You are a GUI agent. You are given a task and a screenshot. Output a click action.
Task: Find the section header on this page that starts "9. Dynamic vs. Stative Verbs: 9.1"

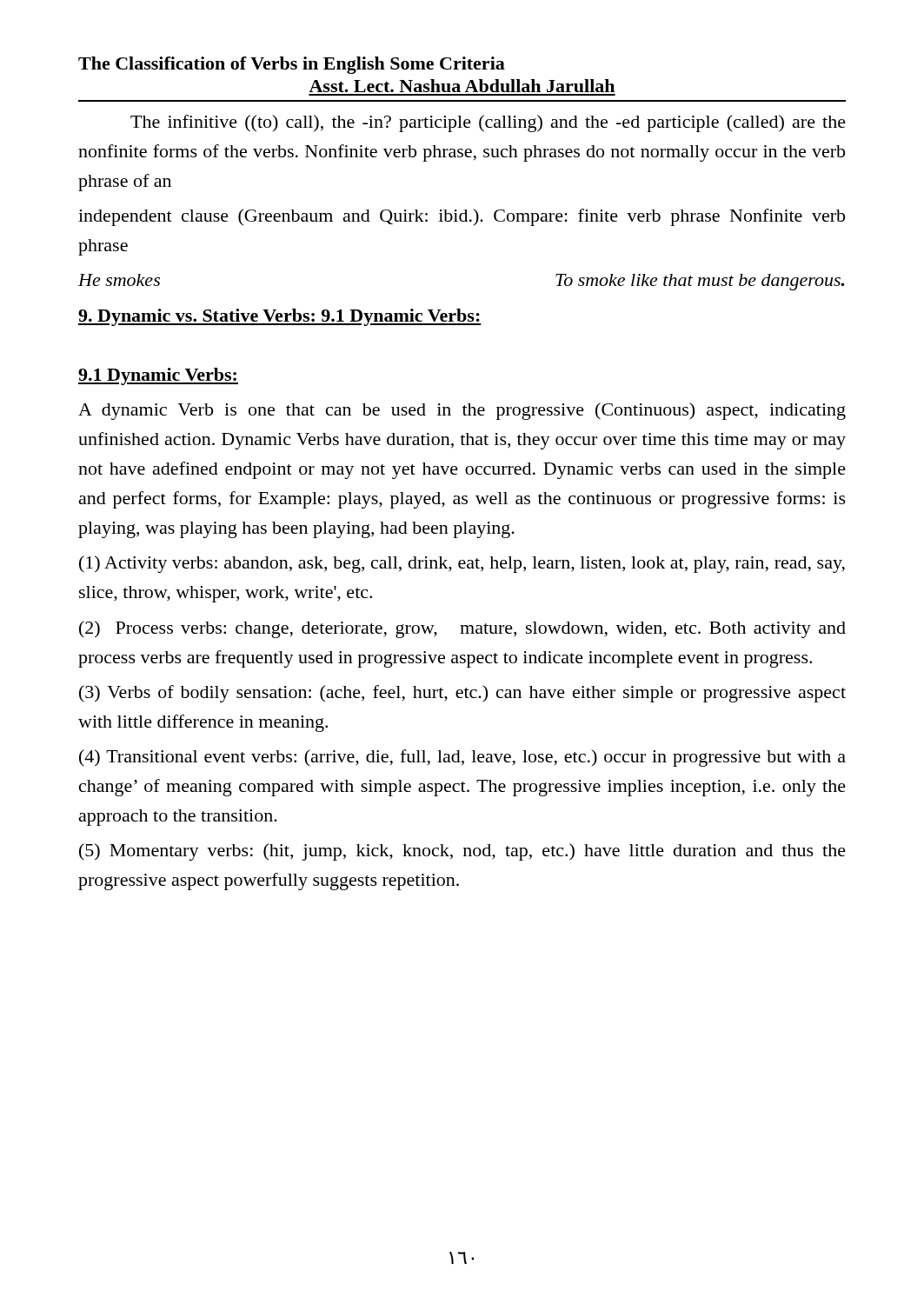click(280, 315)
